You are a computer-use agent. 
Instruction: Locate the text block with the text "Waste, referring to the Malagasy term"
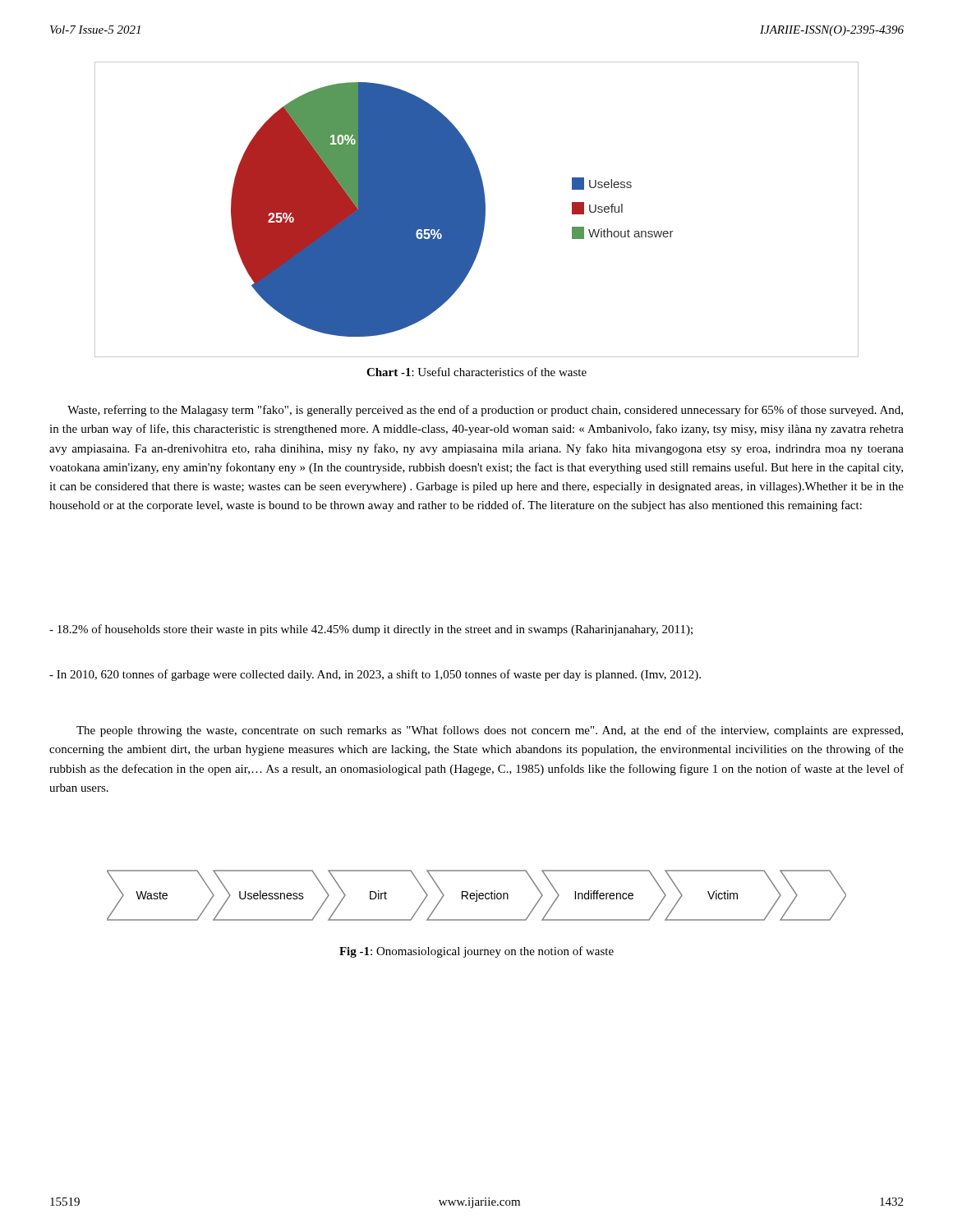coord(476,458)
